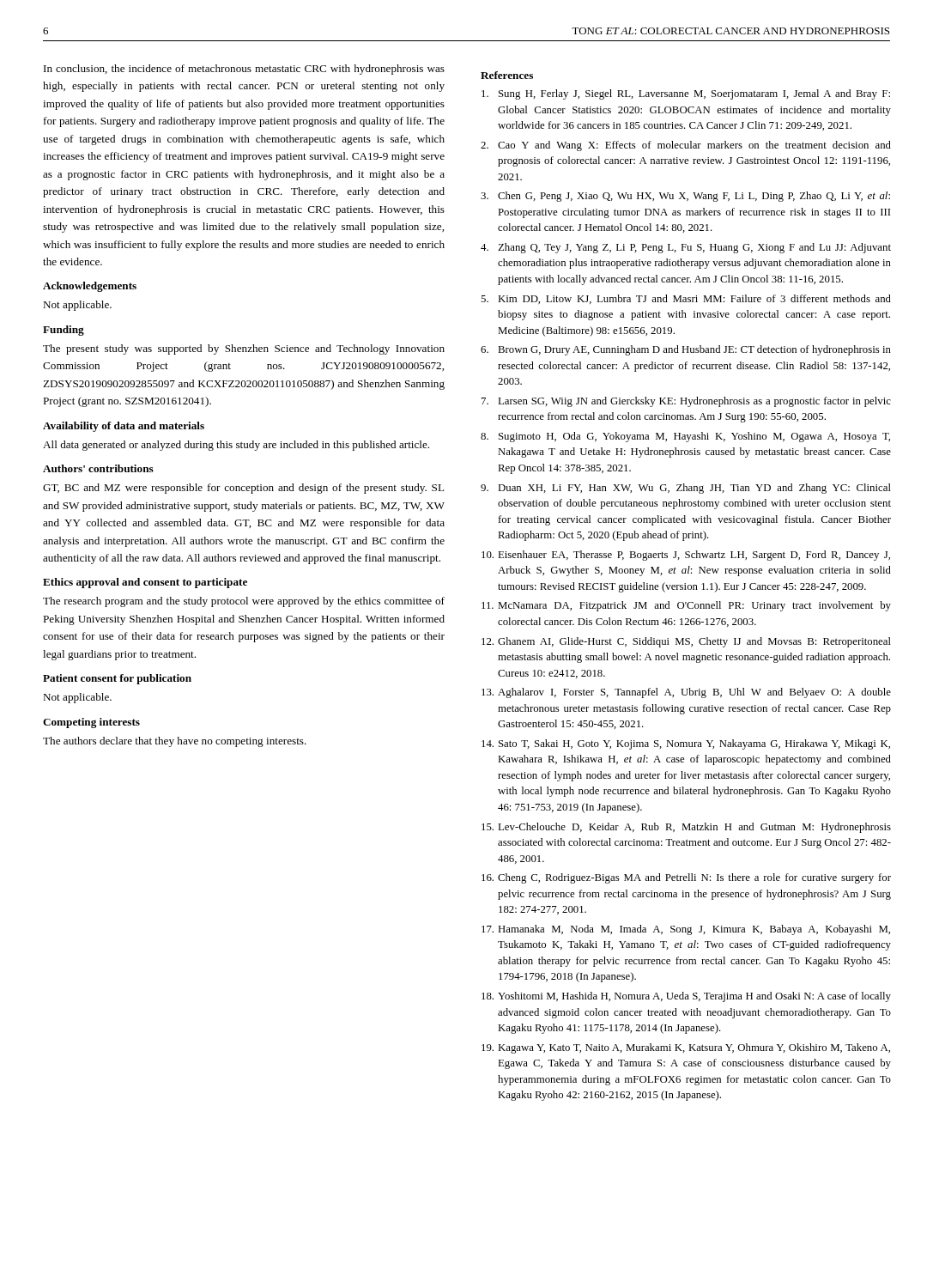This screenshot has width=933, height=1288.
Task: Click on the list item that reads "8. Sugimoto H, Oda G, Yokoyama"
Action: [x=686, y=452]
